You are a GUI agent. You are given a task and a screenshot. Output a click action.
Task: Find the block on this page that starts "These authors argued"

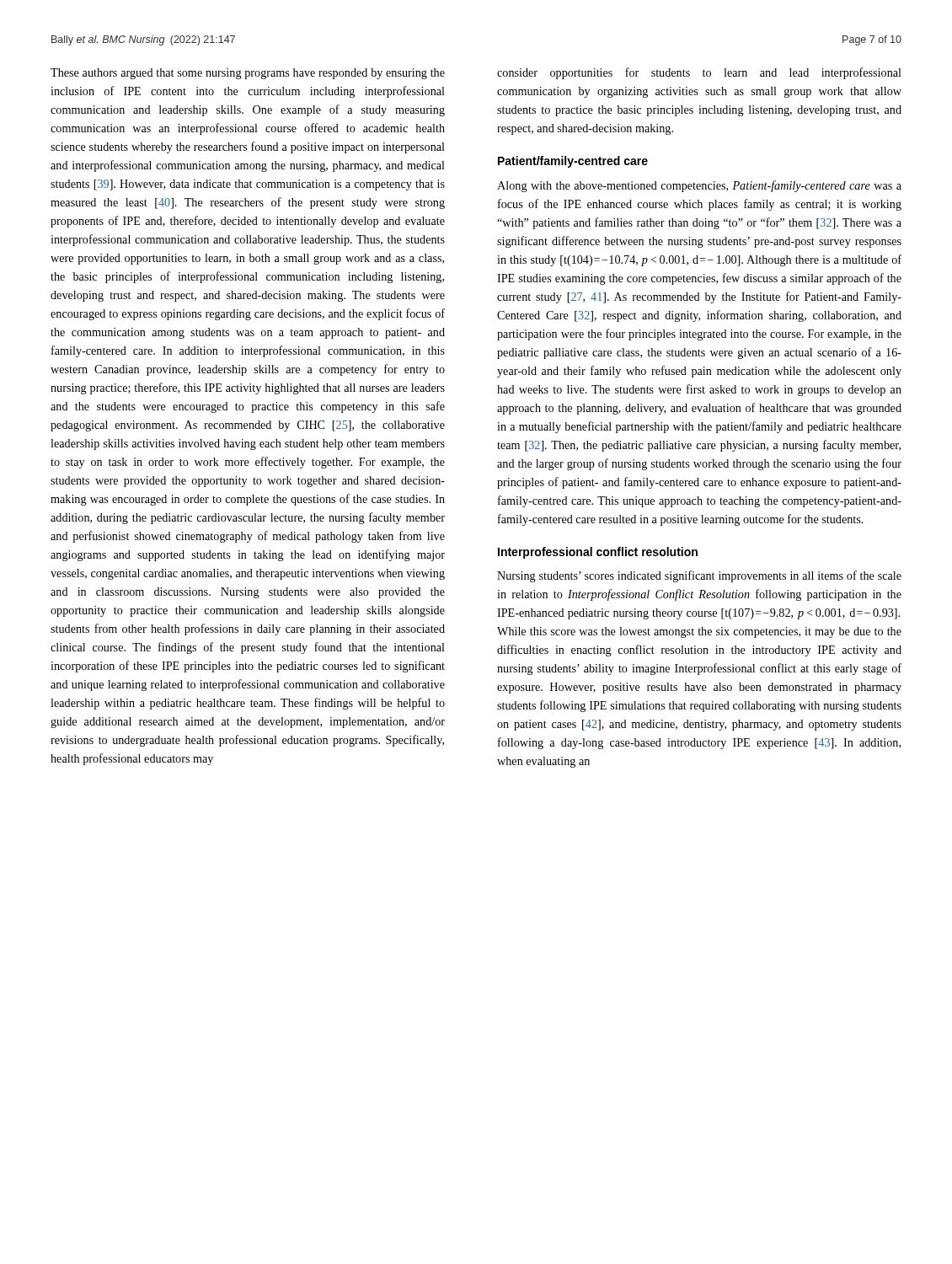pos(248,415)
